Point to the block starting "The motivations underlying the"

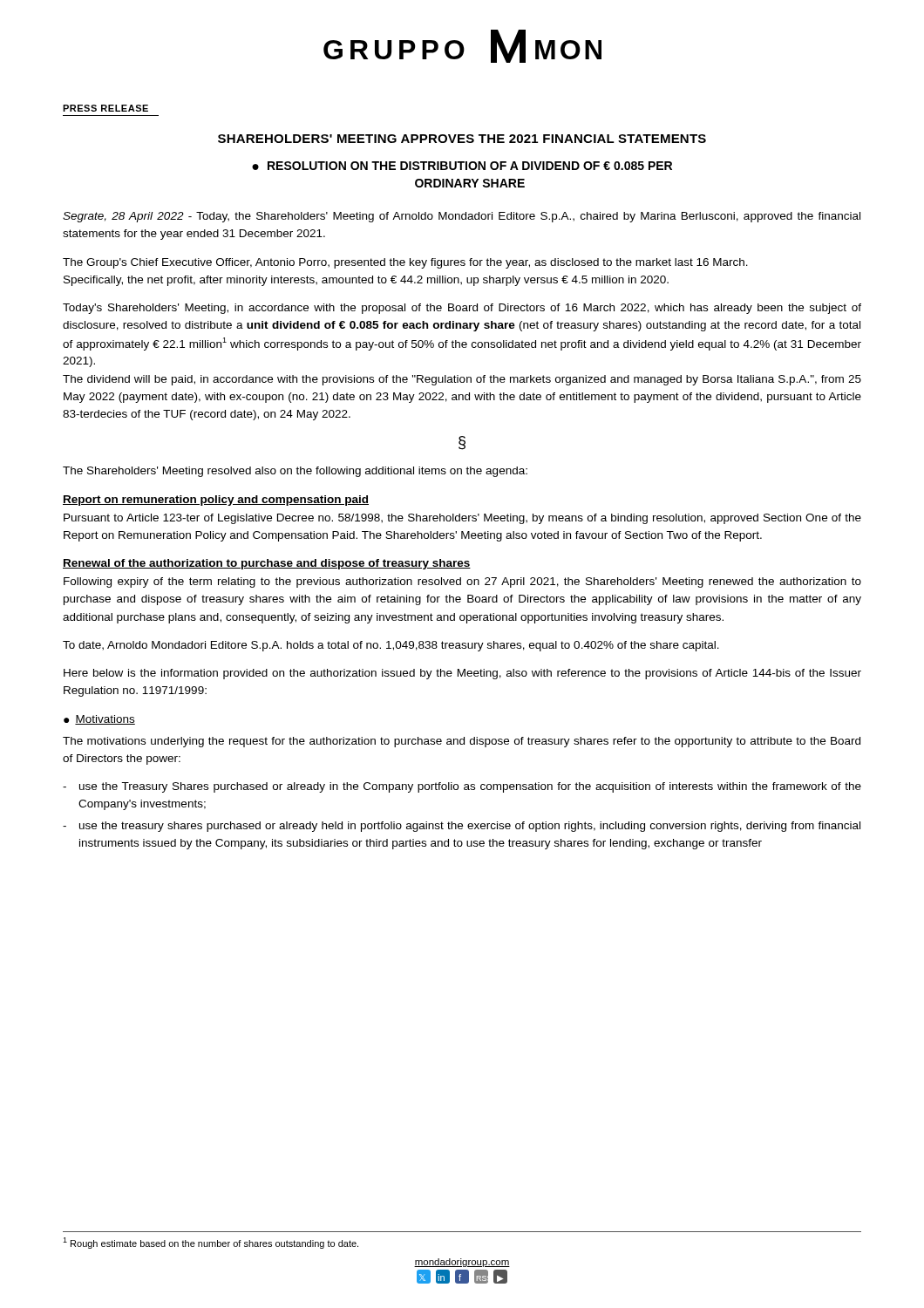click(x=462, y=749)
